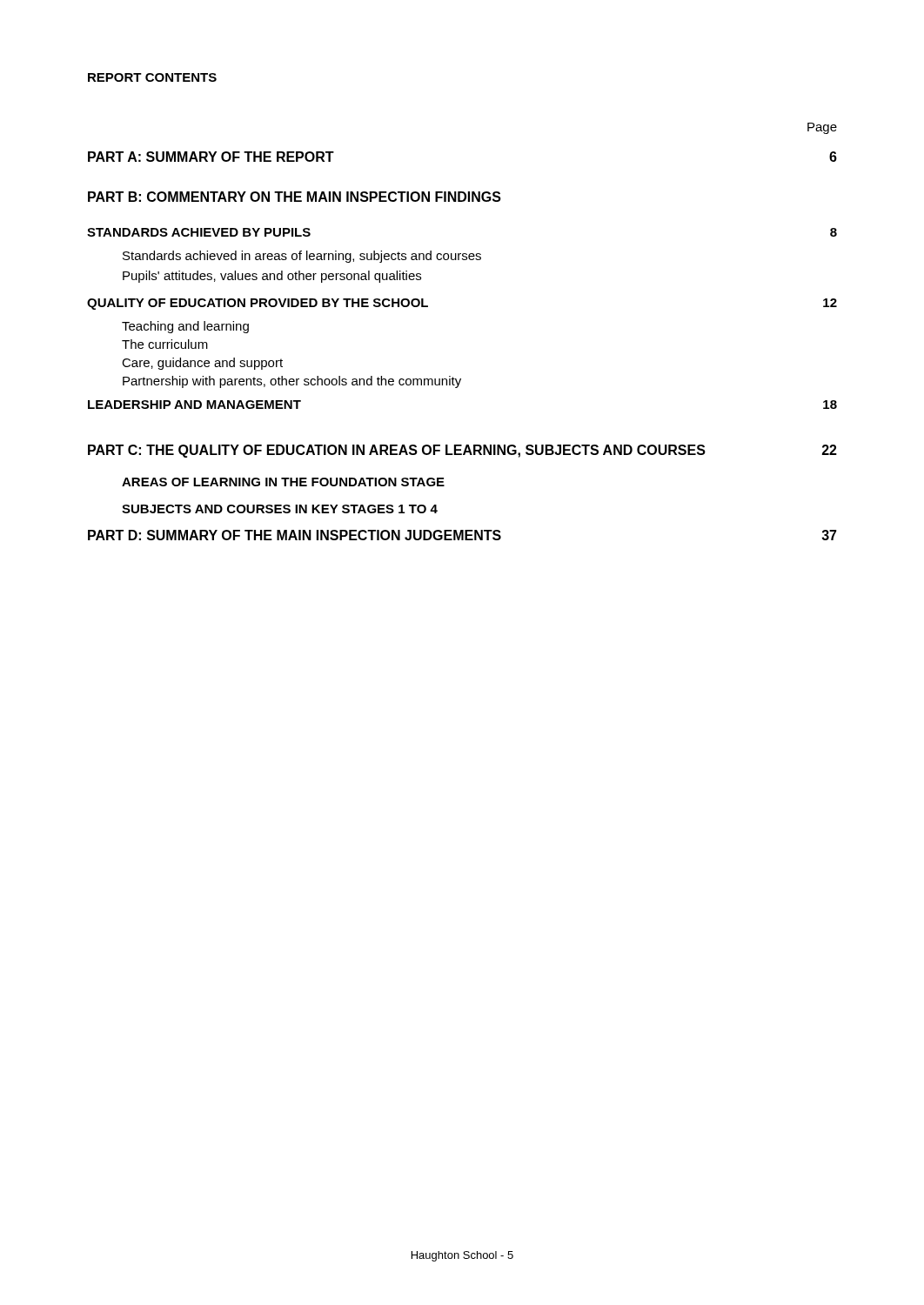
Task: Locate the text "LEADERSHIP AND MANAGEMENT 18"
Action: (x=195, y=404)
